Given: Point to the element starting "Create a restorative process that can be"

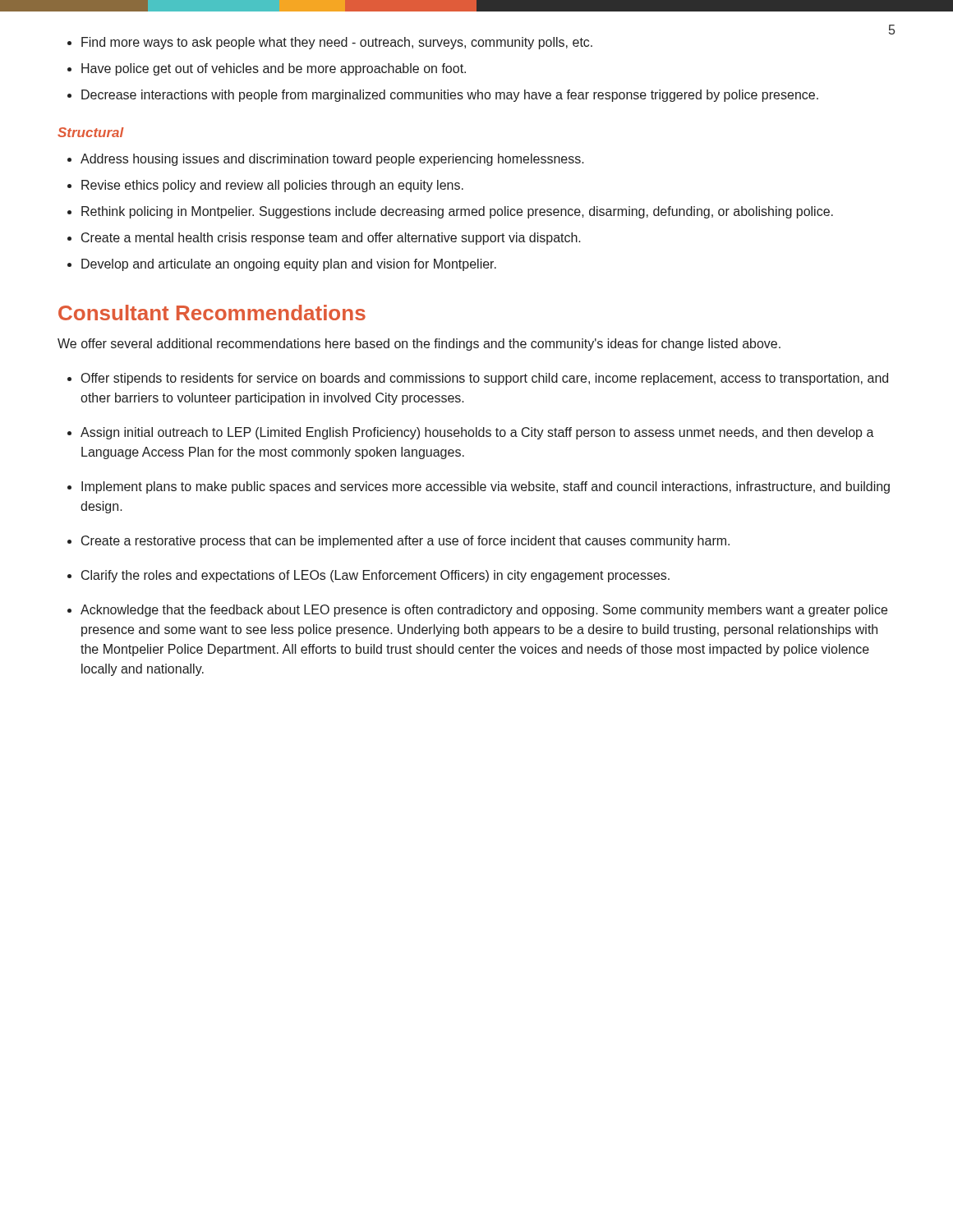Looking at the screenshot, I should (488, 541).
